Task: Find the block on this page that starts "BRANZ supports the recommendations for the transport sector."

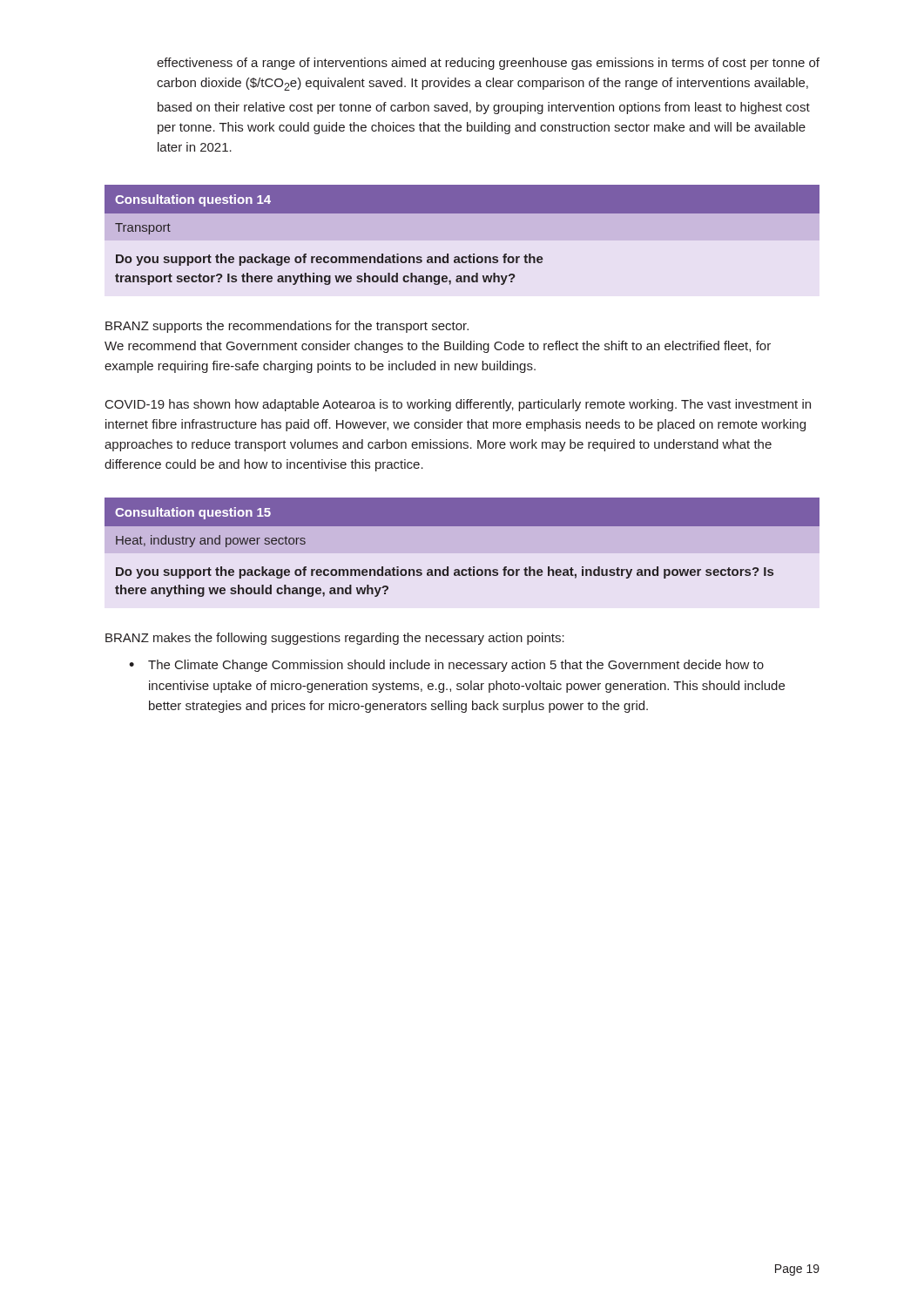Action: coord(438,346)
